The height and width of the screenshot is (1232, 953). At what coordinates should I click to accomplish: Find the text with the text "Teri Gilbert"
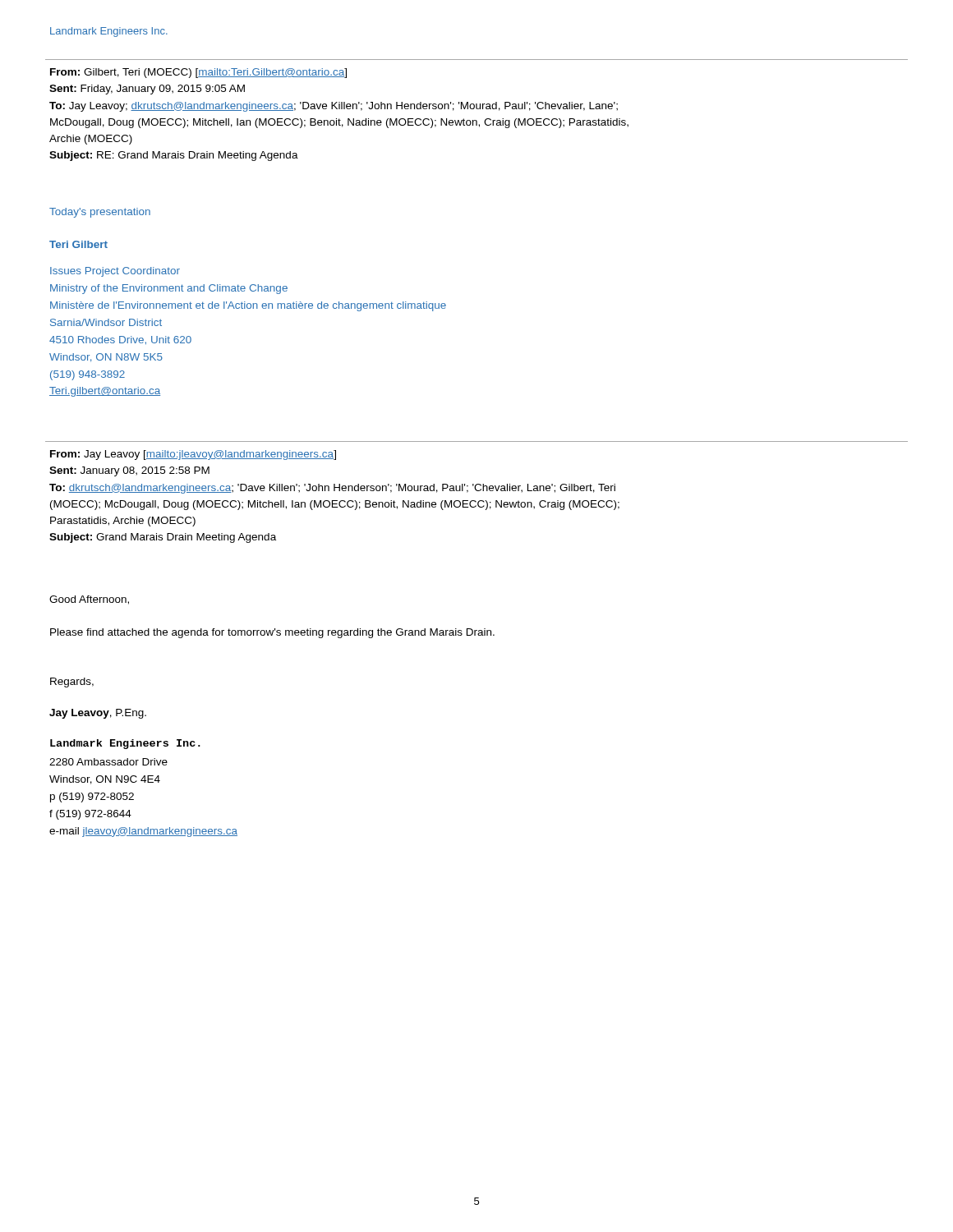tap(78, 244)
